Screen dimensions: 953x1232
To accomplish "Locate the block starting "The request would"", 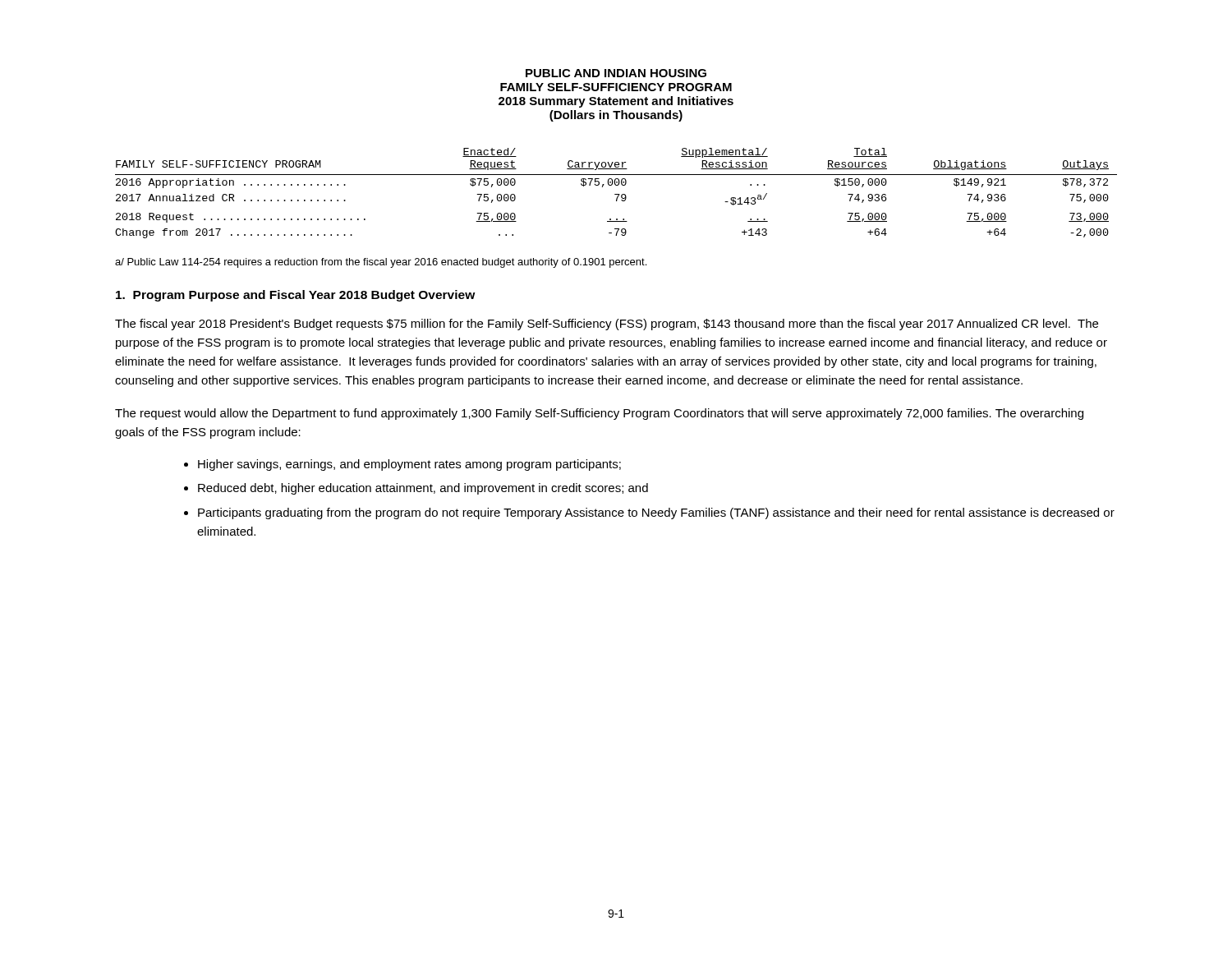I will coord(600,422).
